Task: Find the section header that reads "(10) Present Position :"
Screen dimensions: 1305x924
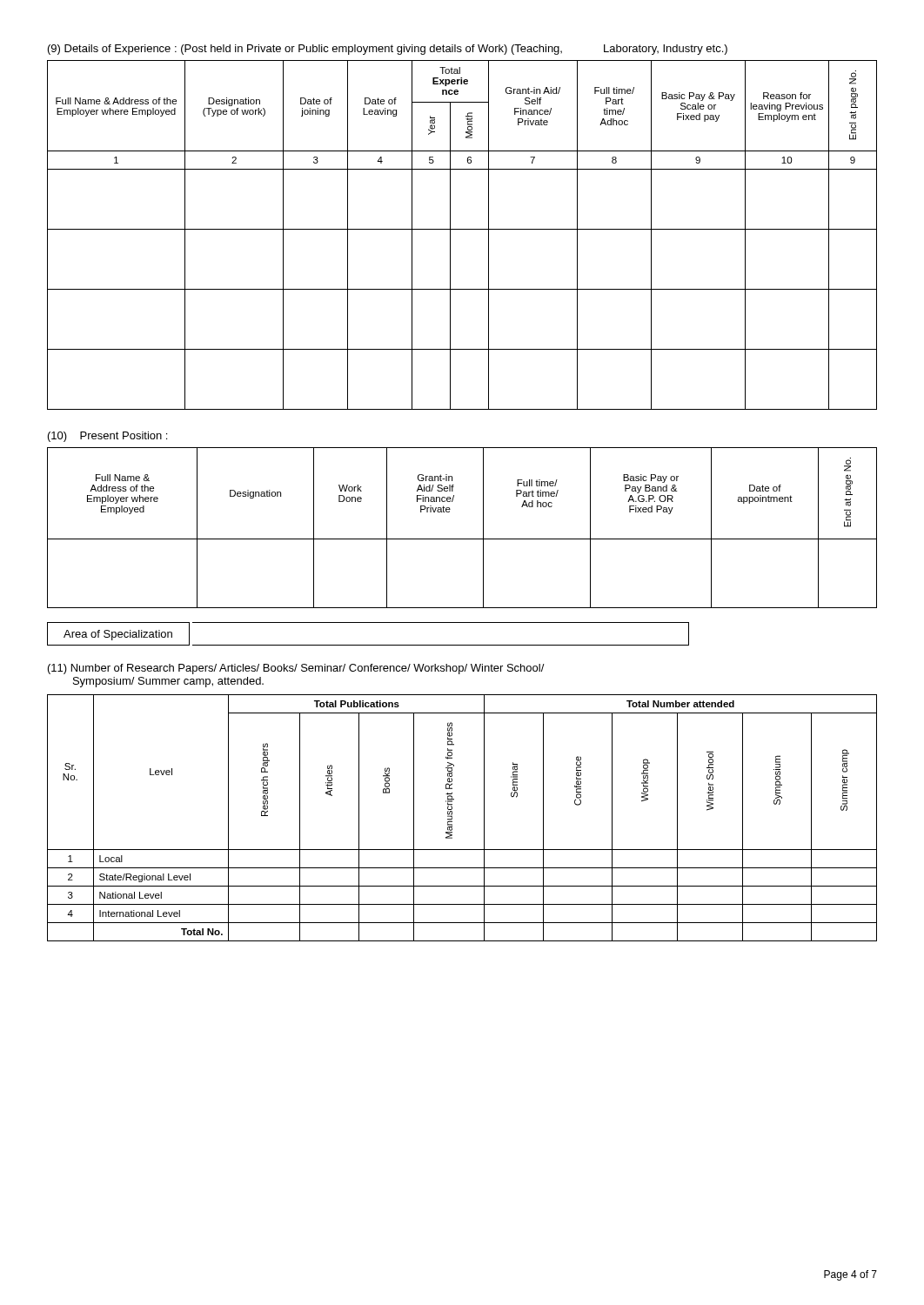Action: click(108, 436)
